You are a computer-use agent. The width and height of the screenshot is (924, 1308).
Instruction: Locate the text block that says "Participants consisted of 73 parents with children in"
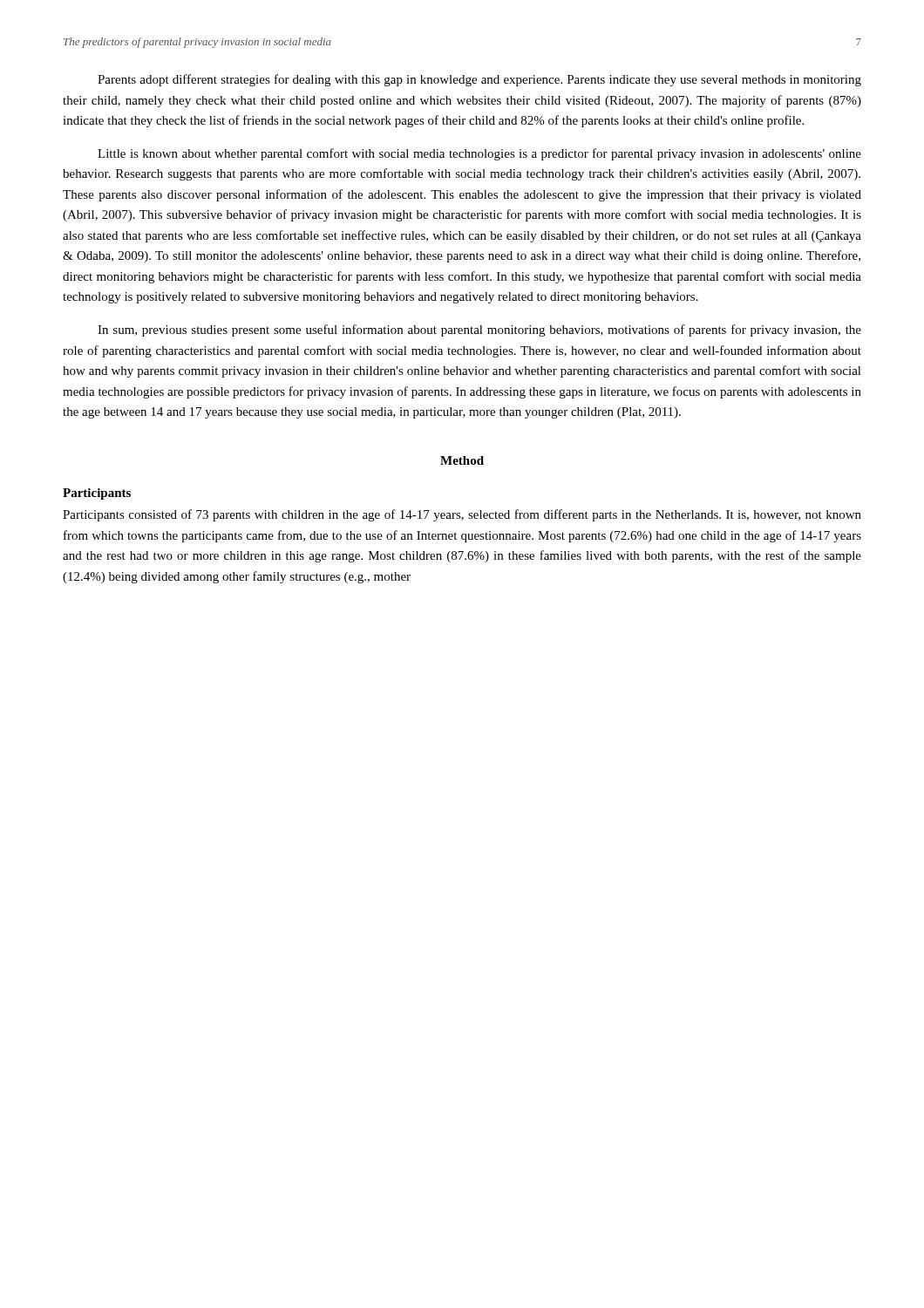[462, 546]
